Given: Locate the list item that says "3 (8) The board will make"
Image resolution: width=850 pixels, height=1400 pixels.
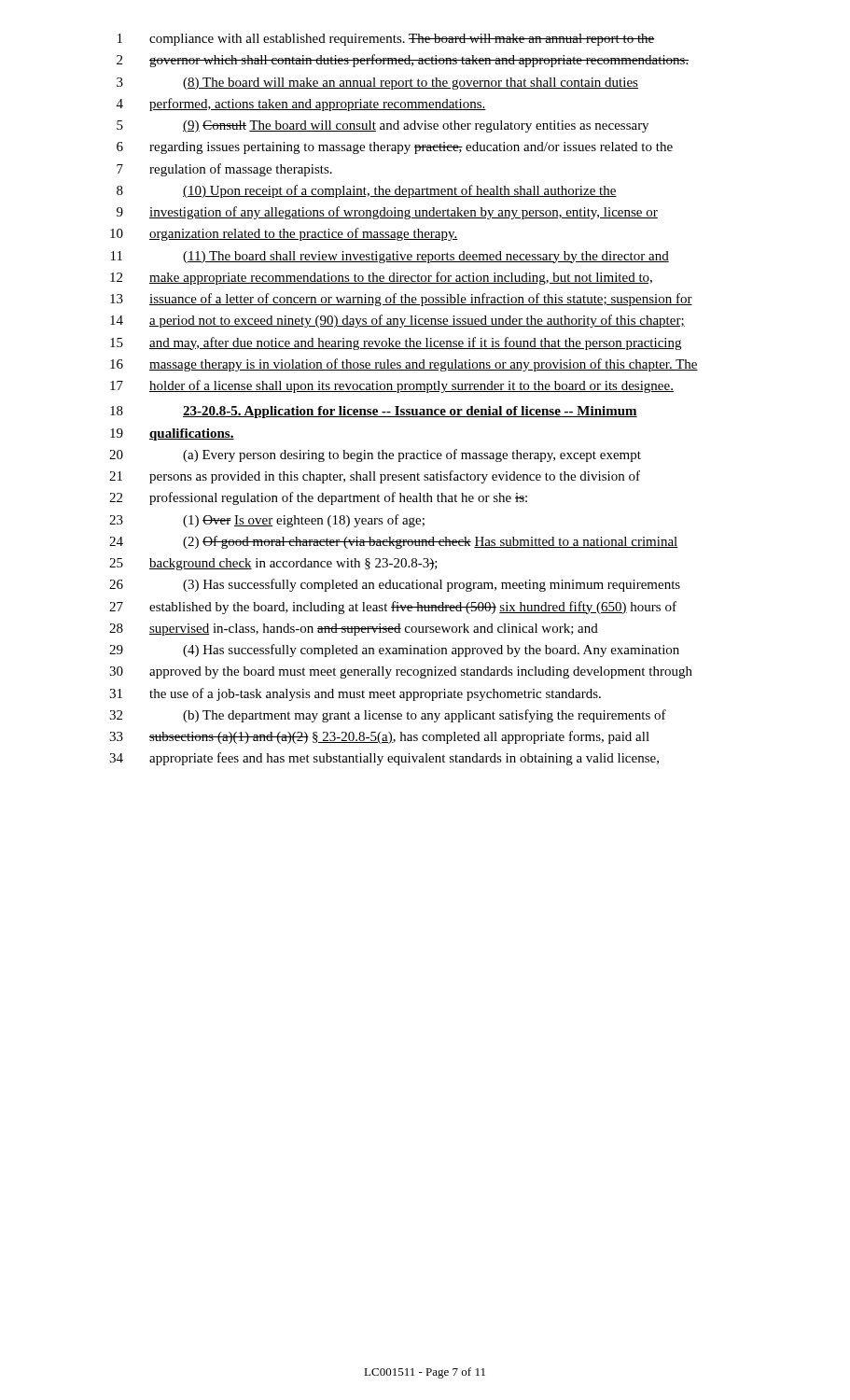Looking at the screenshot, I should click(x=434, y=82).
